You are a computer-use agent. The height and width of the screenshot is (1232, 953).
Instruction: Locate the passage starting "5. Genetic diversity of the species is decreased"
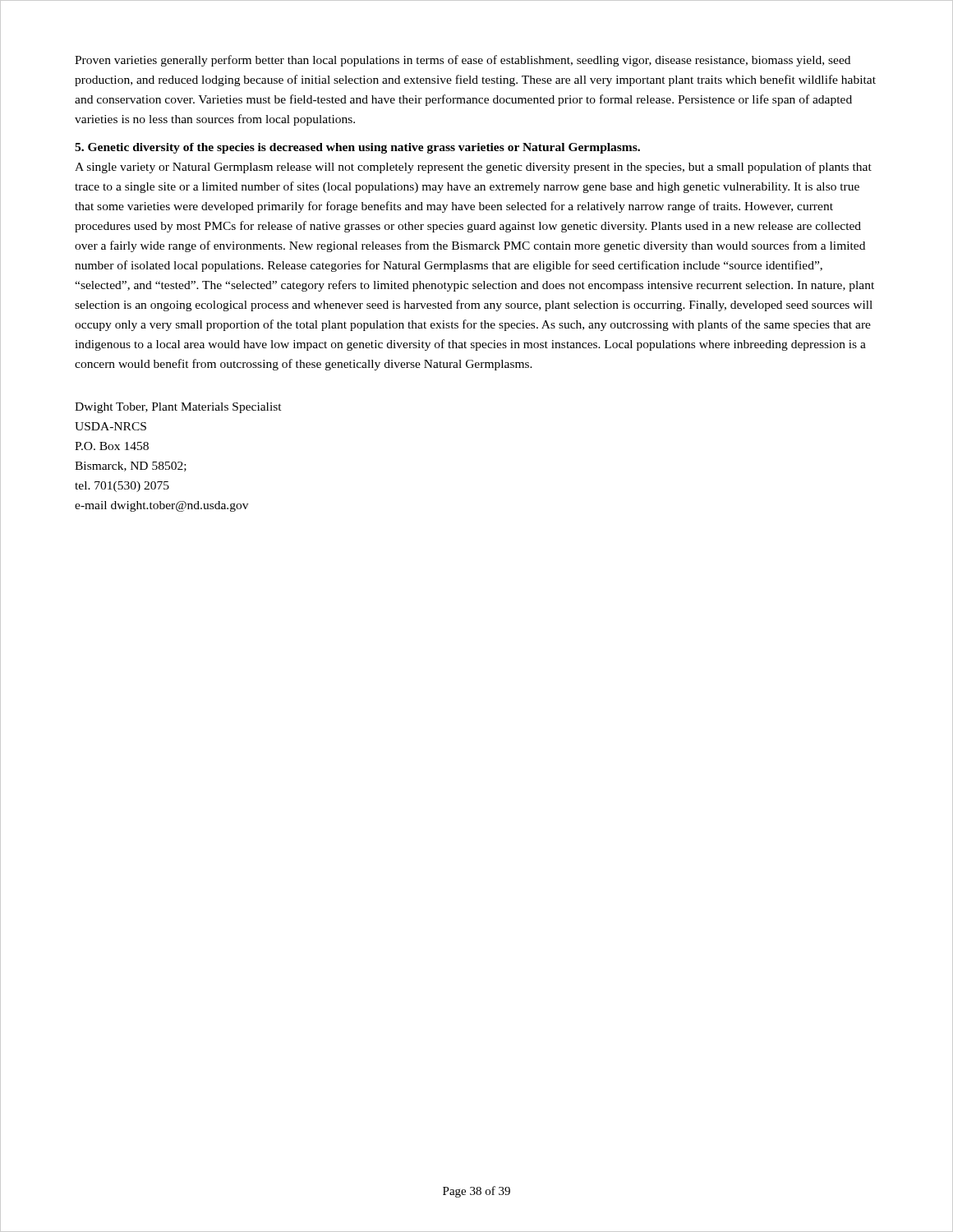(476, 147)
